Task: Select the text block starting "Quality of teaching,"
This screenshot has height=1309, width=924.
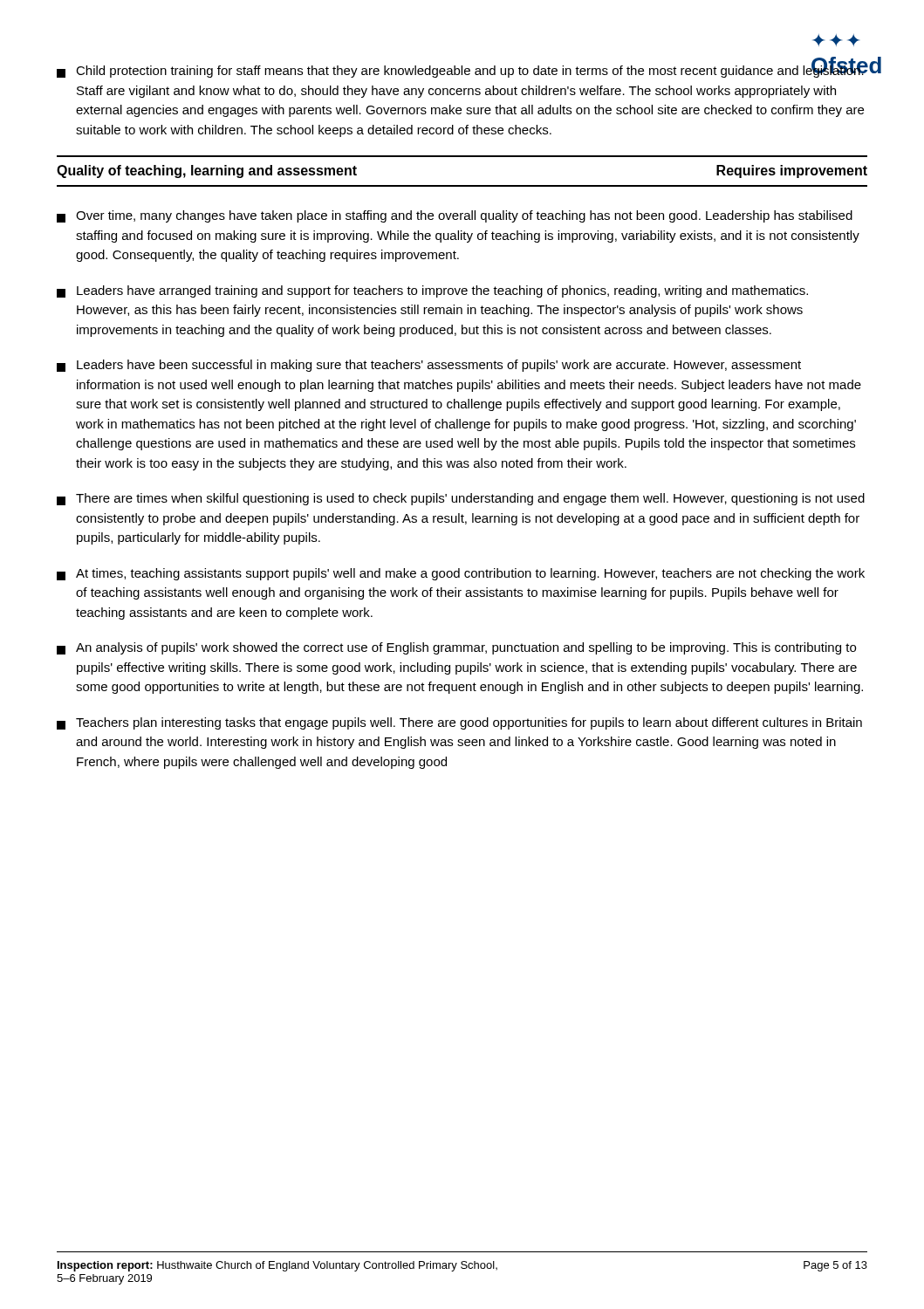Action: point(201,171)
